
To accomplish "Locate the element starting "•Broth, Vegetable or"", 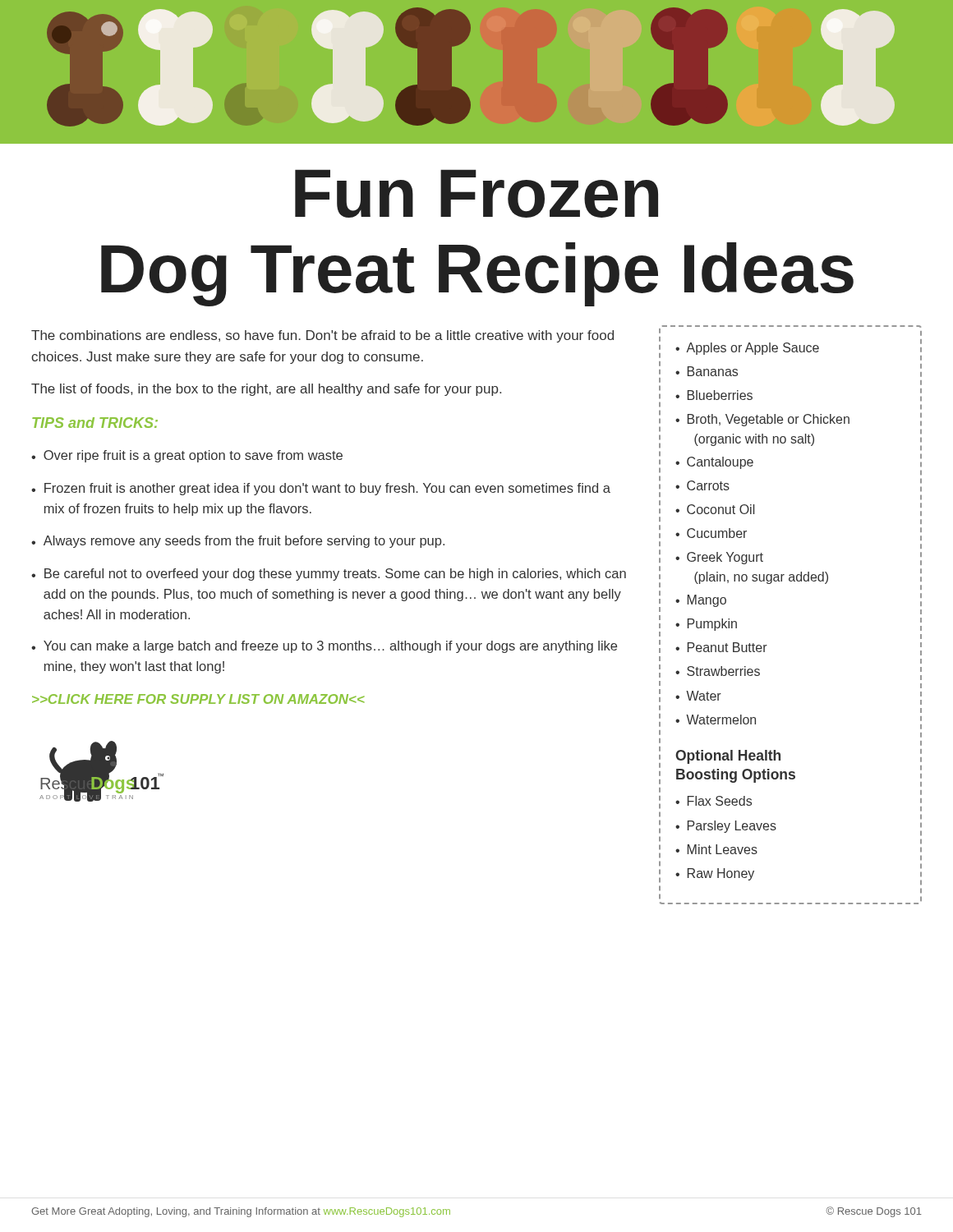I will tap(763, 429).
